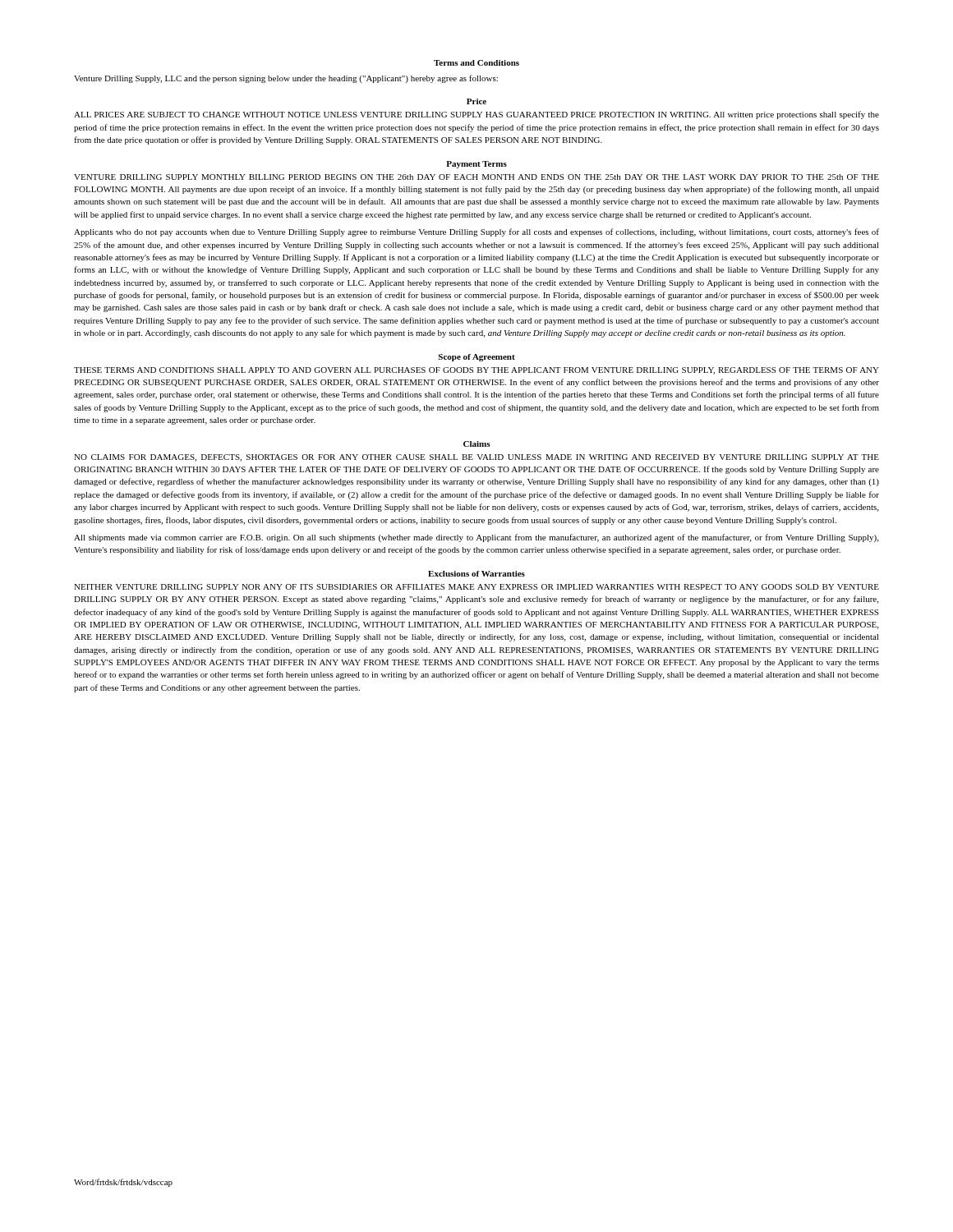Screen dimensions: 1232x953
Task: Navigate to the region starting "NEITHER VENTURE DRILLING SUPPLY"
Action: tap(476, 637)
